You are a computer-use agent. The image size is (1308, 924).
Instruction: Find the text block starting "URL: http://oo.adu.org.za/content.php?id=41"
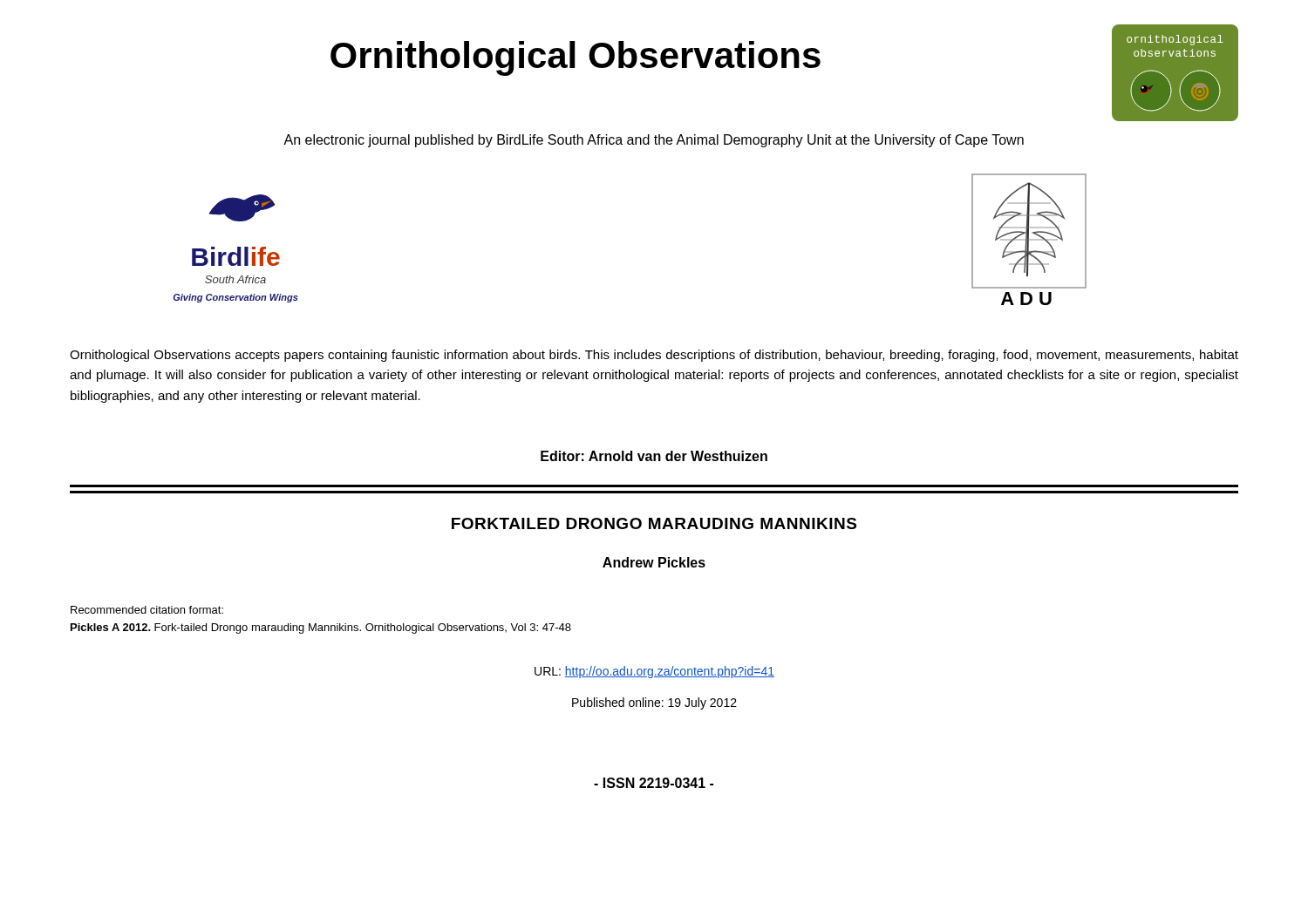pyautogui.click(x=654, y=671)
